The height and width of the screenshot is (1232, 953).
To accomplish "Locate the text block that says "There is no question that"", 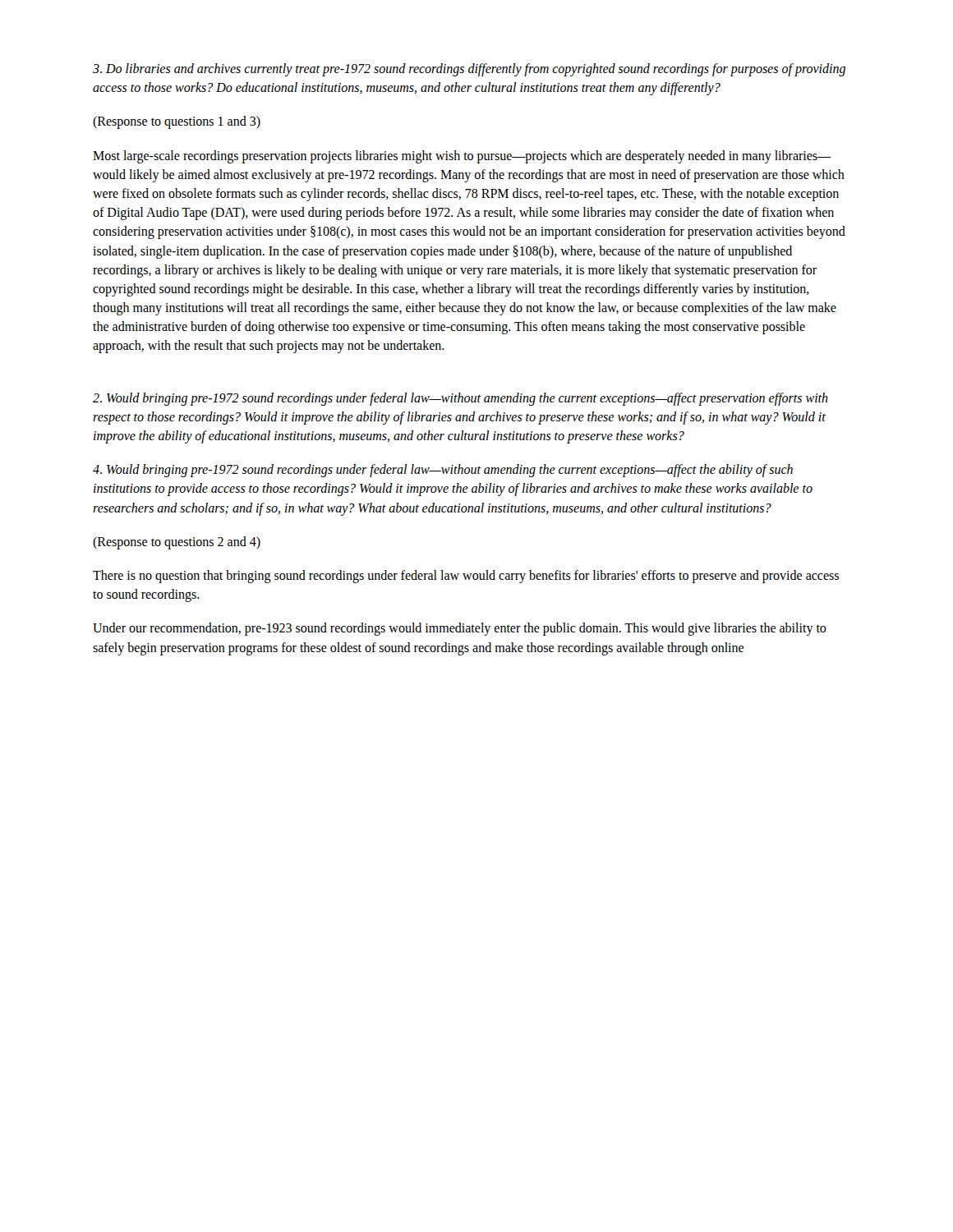I will 466,585.
